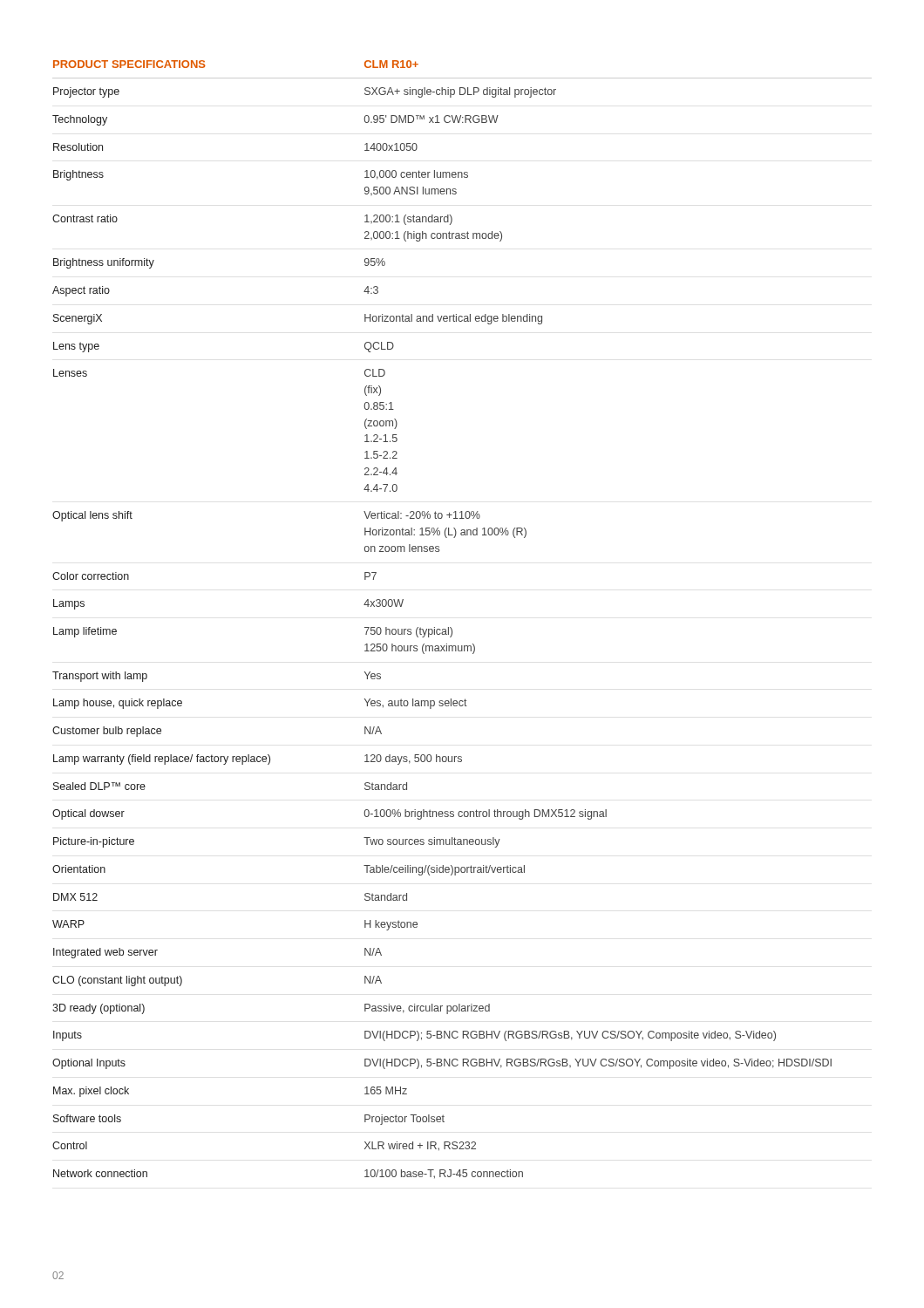Locate the table with the text "PRODUCT SPECIFICATIONS"
Viewport: 924px width, 1308px height.
pyautogui.click(x=462, y=620)
